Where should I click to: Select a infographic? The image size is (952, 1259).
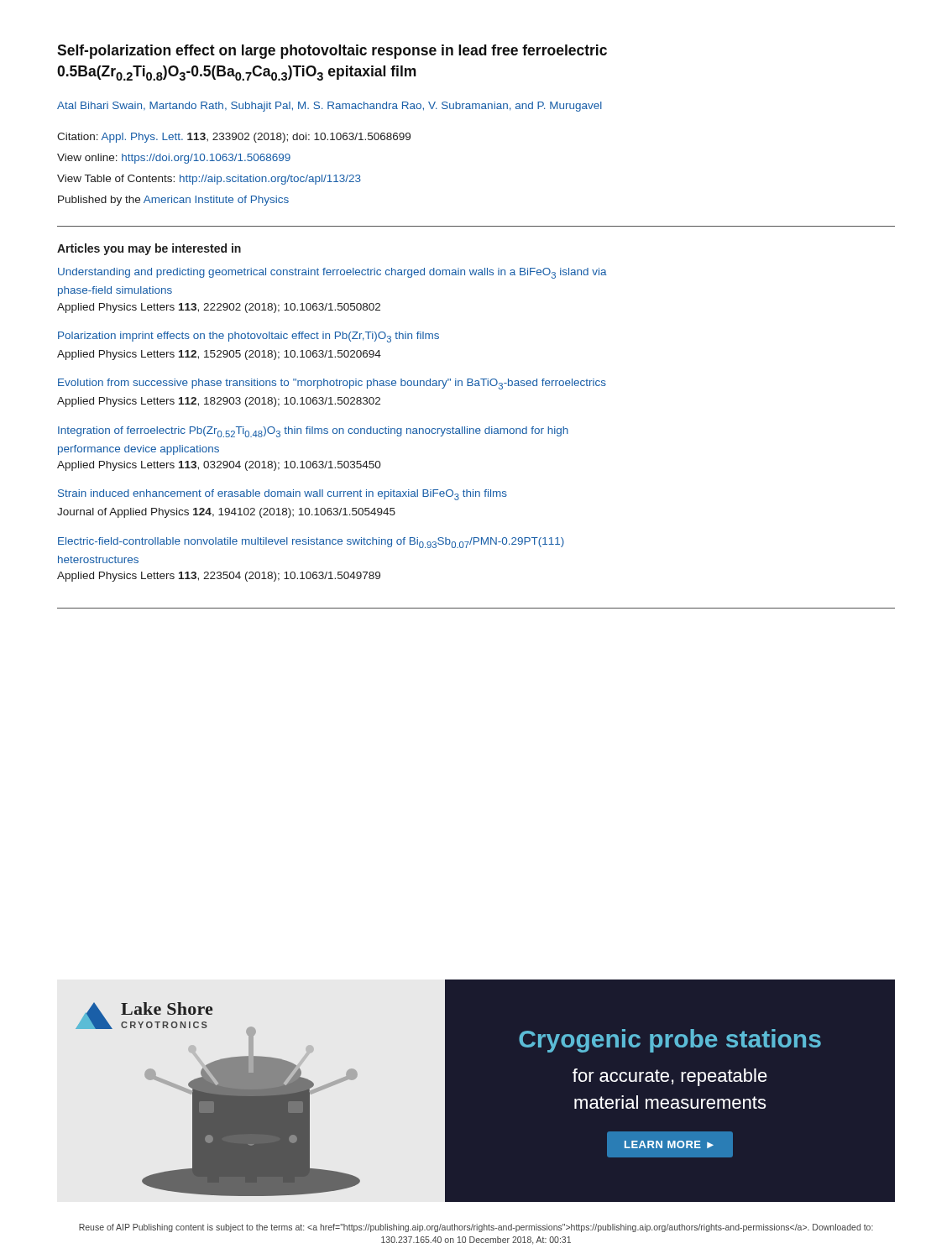click(x=476, y=1091)
